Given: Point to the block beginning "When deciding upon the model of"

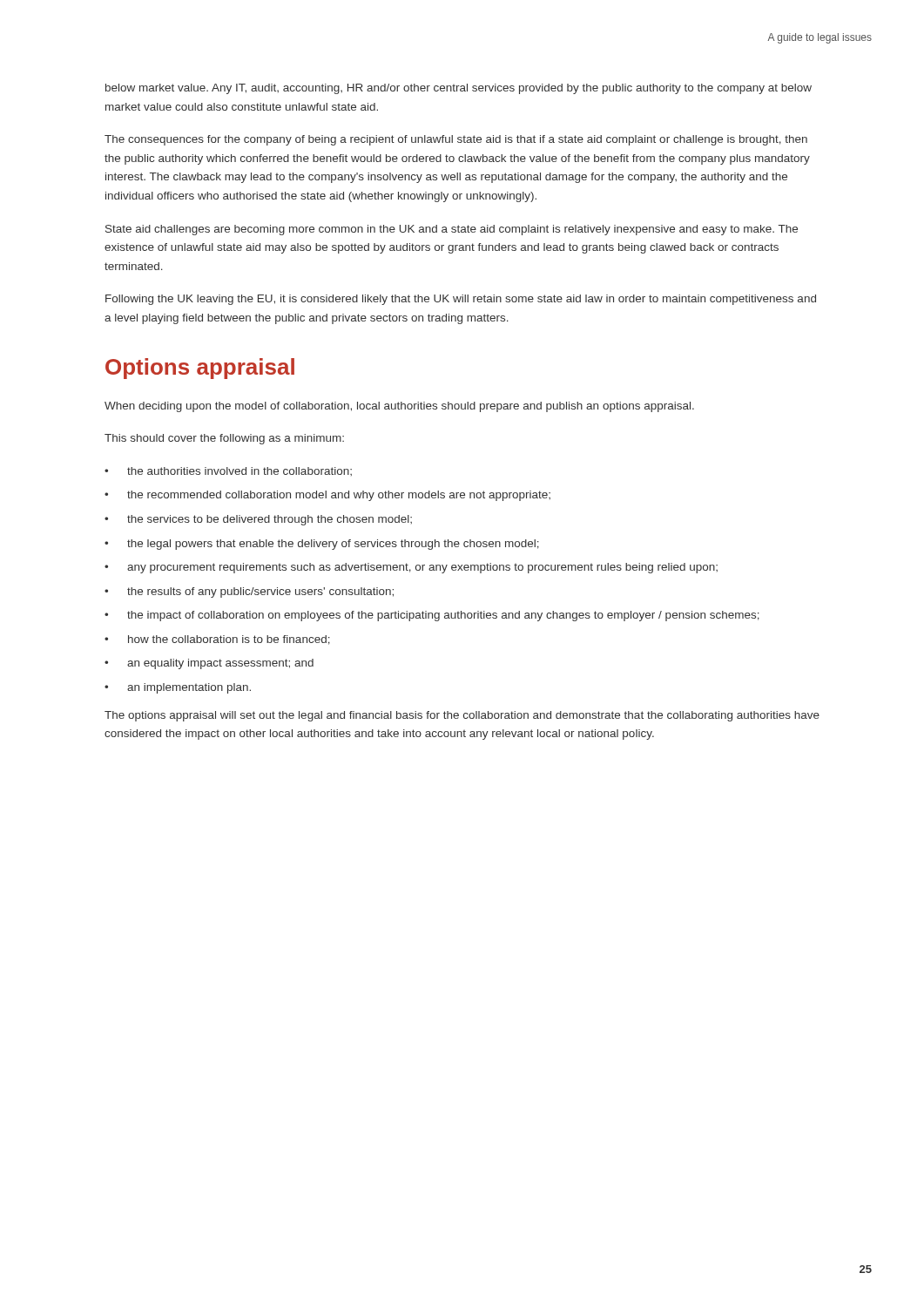Looking at the screenshot, I should coord(400,405).
